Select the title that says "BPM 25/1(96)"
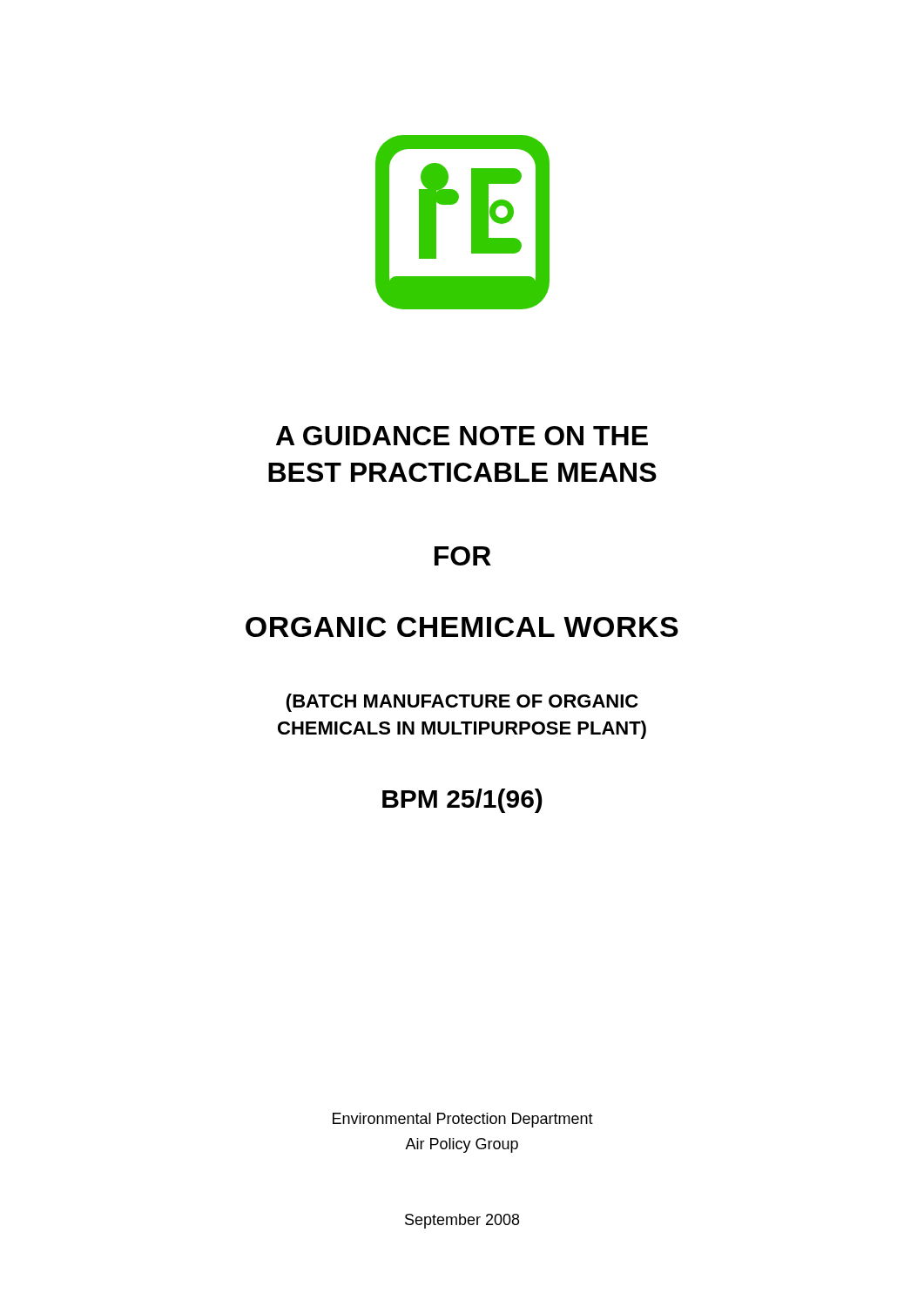924x1307 pixels. tap(462, 799)
